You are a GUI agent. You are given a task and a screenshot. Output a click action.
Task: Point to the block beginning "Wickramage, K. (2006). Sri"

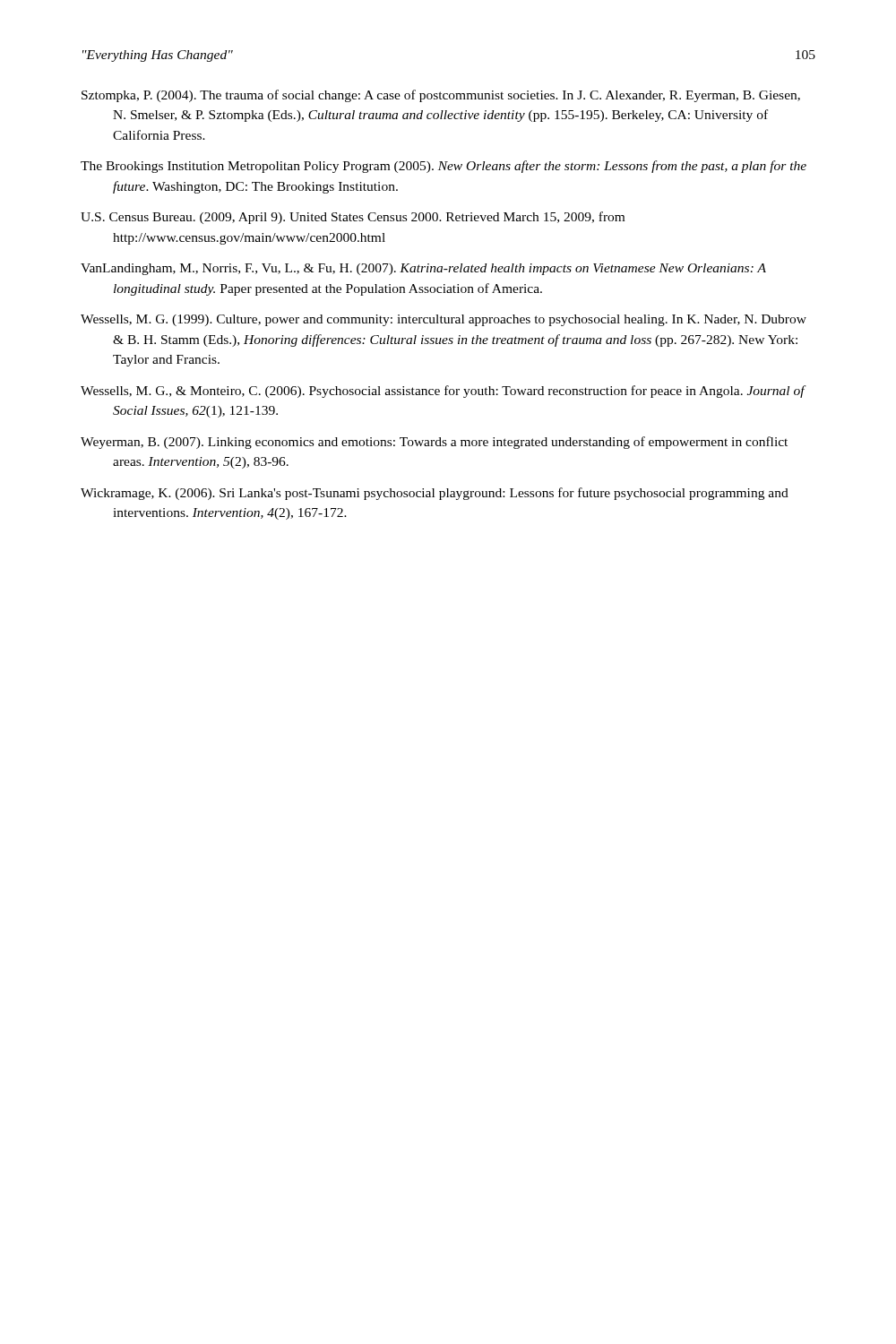point(434,502)
